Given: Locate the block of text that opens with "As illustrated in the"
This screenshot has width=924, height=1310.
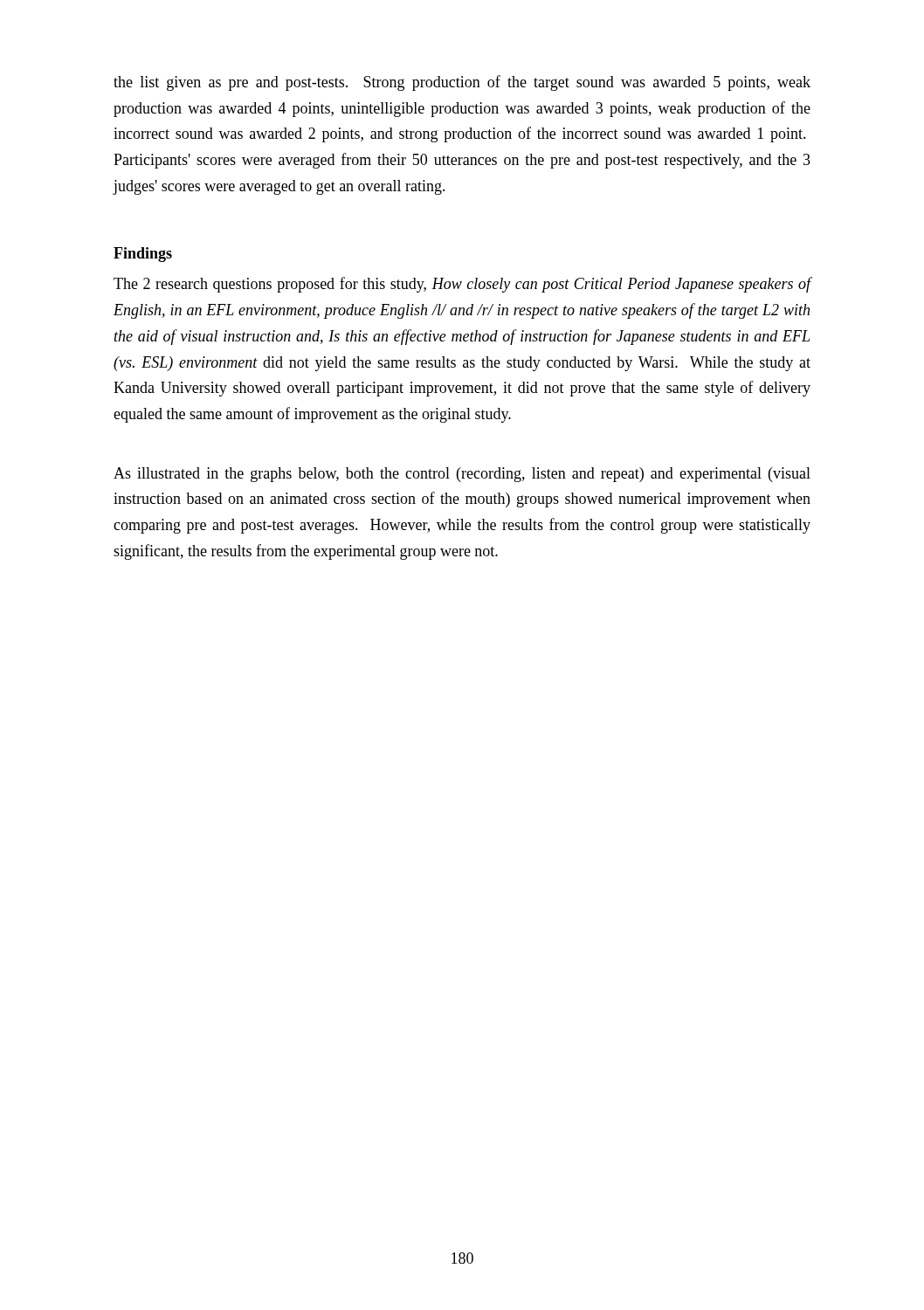Looking at the screenshot, I should 462,512.
